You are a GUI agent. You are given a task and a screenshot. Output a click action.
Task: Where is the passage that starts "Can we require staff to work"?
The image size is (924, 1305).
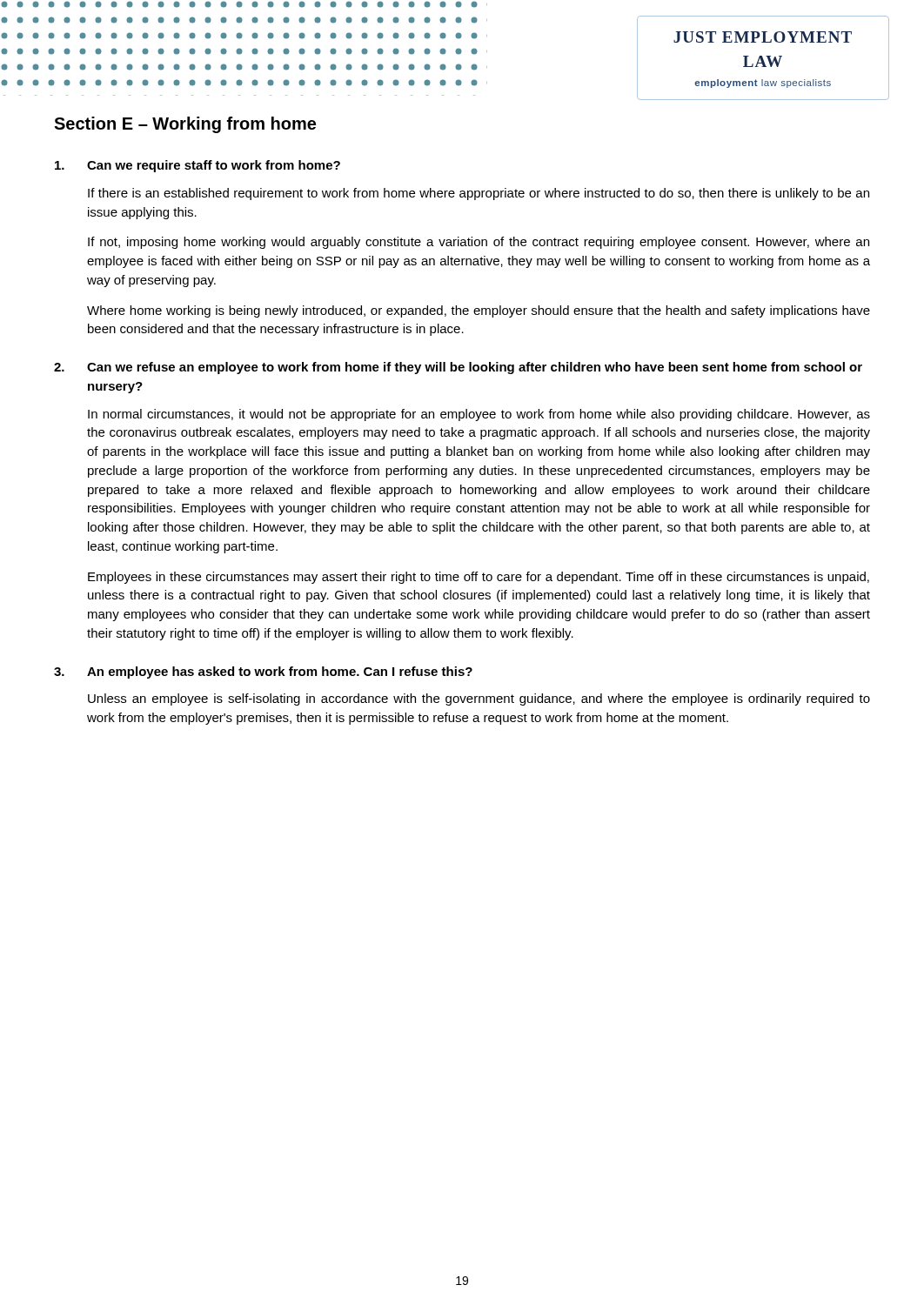198,166
